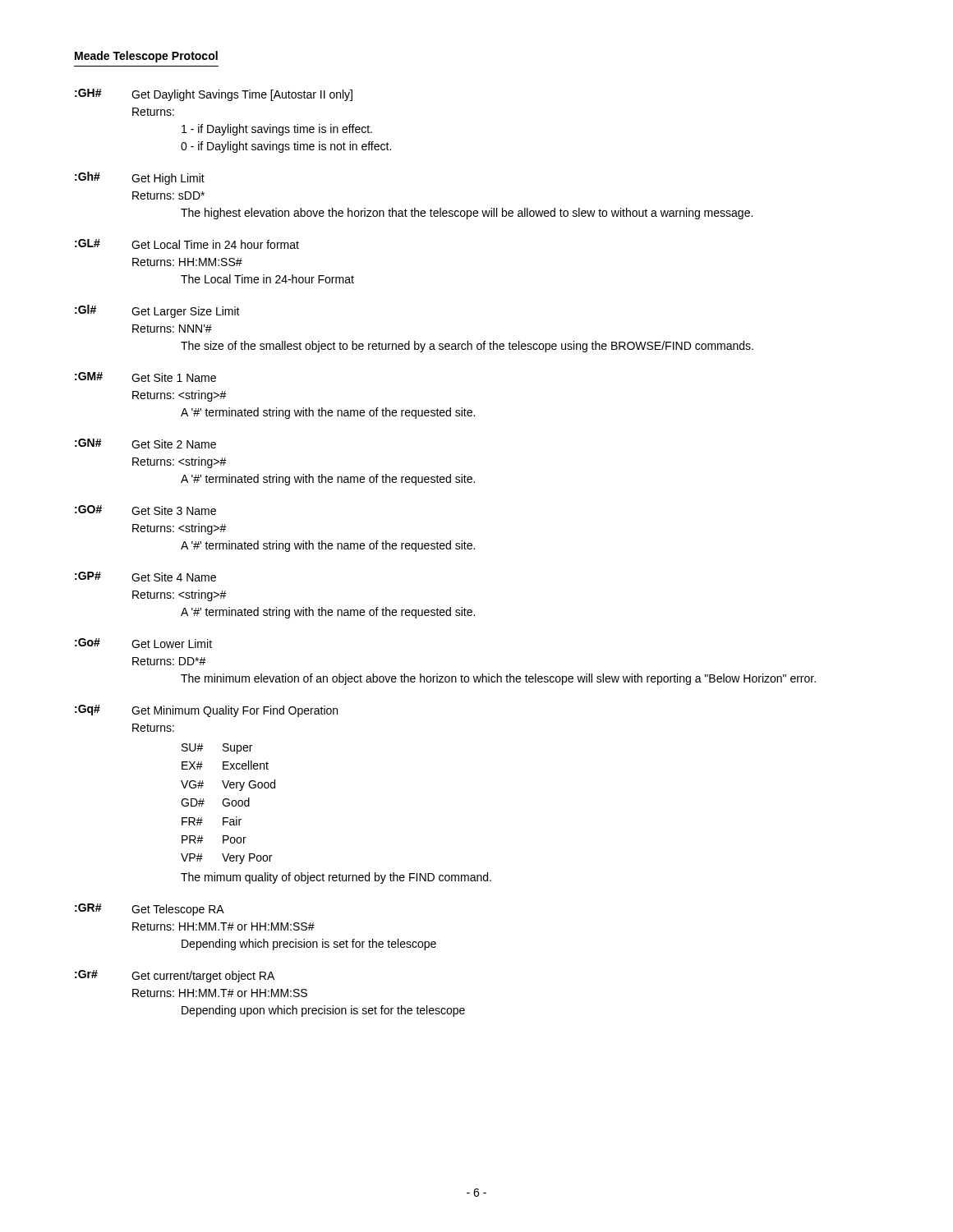
Task: Select the text starting ":GH# Get Daylight Savings"
Action: [x=214, y=95]
